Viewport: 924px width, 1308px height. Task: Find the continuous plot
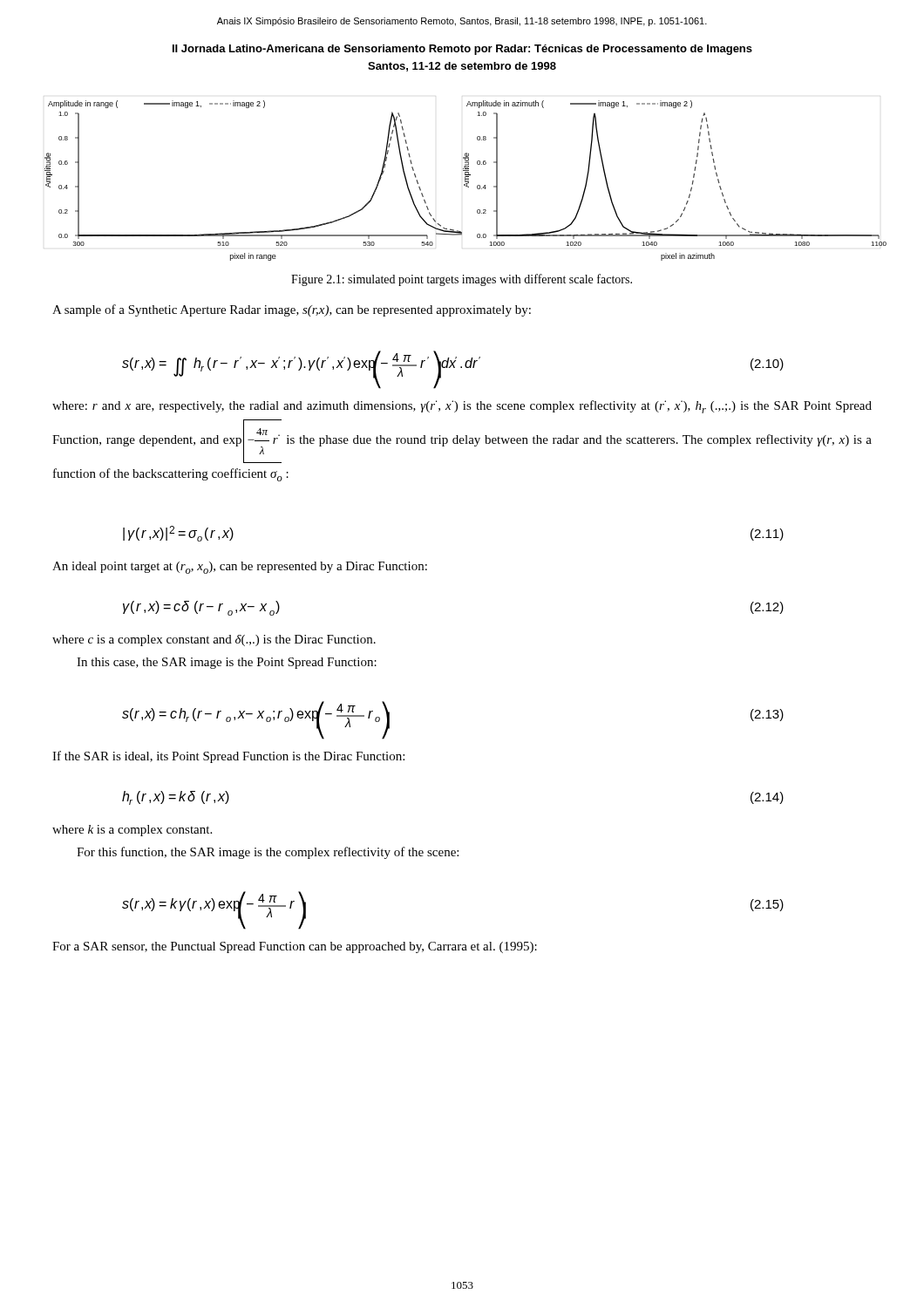462,177
